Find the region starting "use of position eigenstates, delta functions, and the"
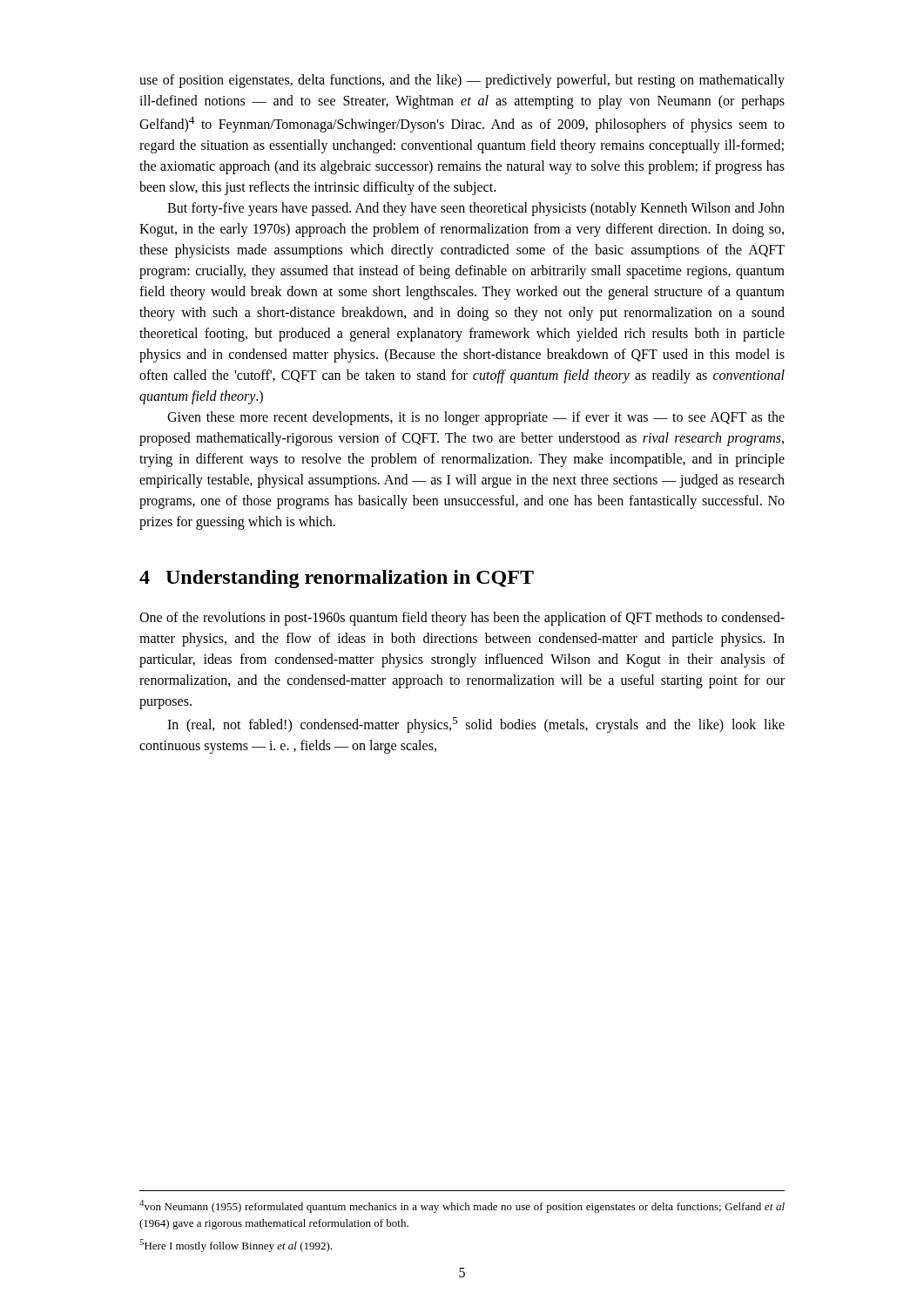Screen dimensions: 1307x924 [x=462, y=134]
